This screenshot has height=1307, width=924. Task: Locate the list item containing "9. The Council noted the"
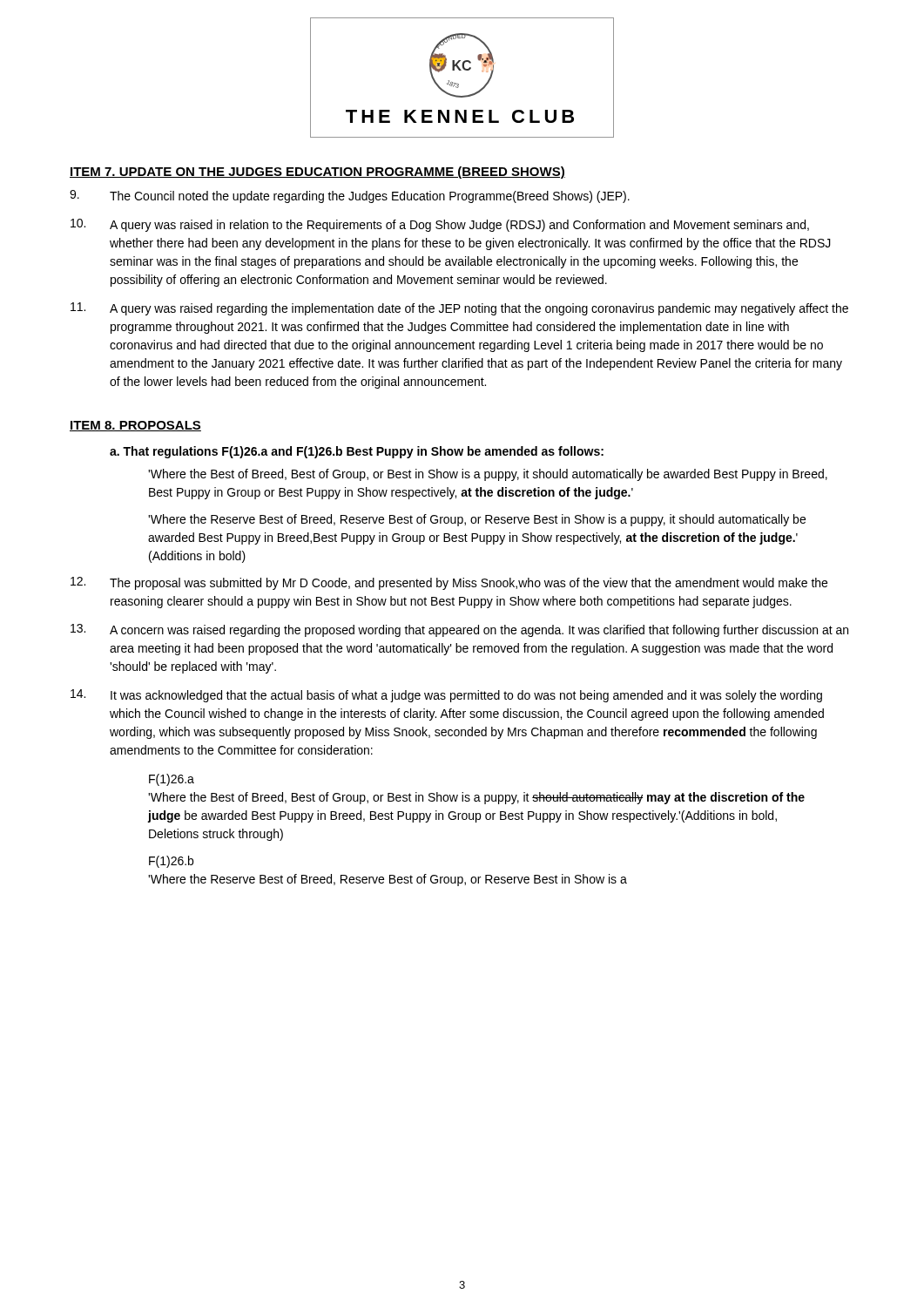[x=462, y=196]
